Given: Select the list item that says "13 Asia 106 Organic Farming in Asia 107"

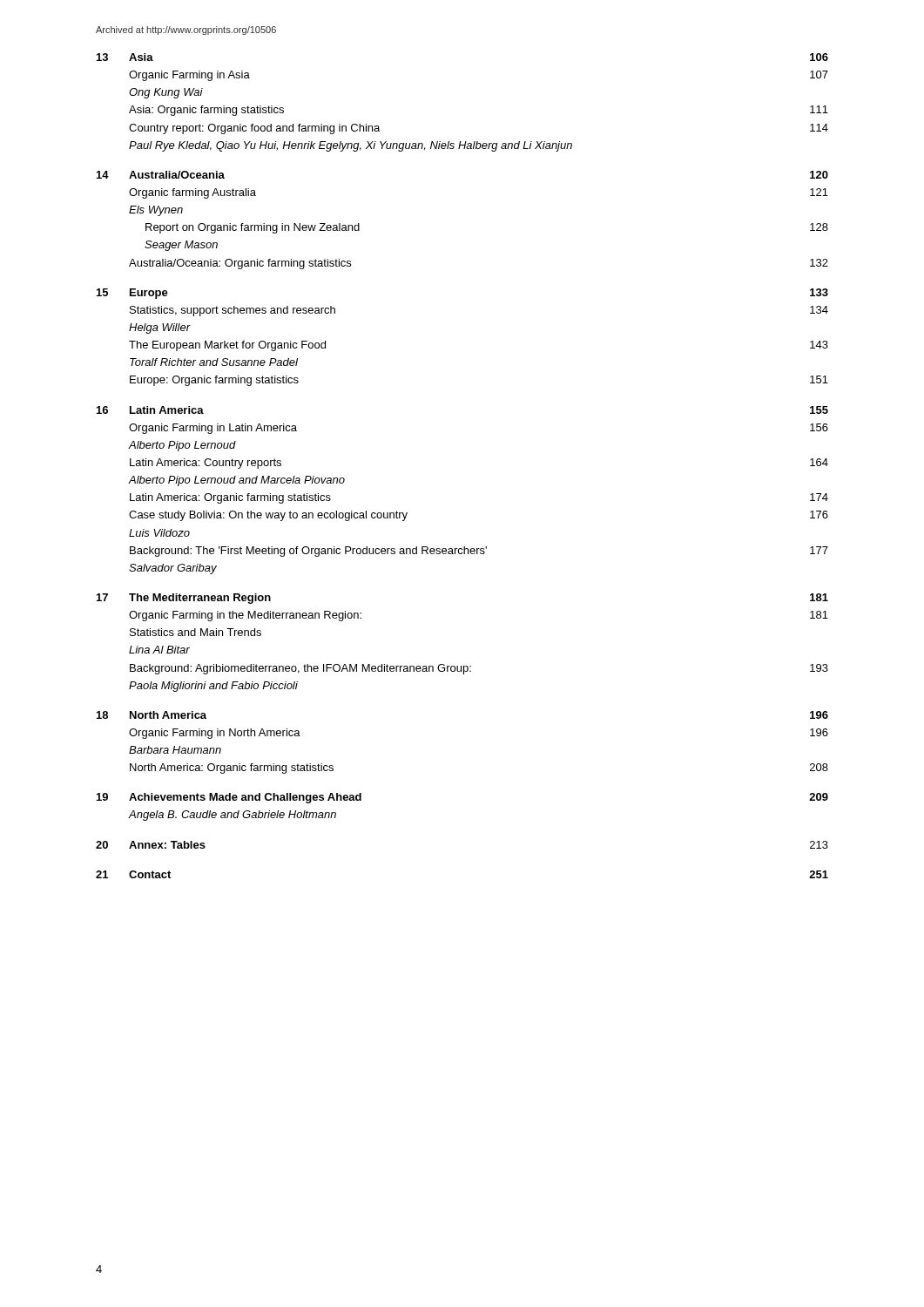Looking at the screenshot, I should point(140,57).
